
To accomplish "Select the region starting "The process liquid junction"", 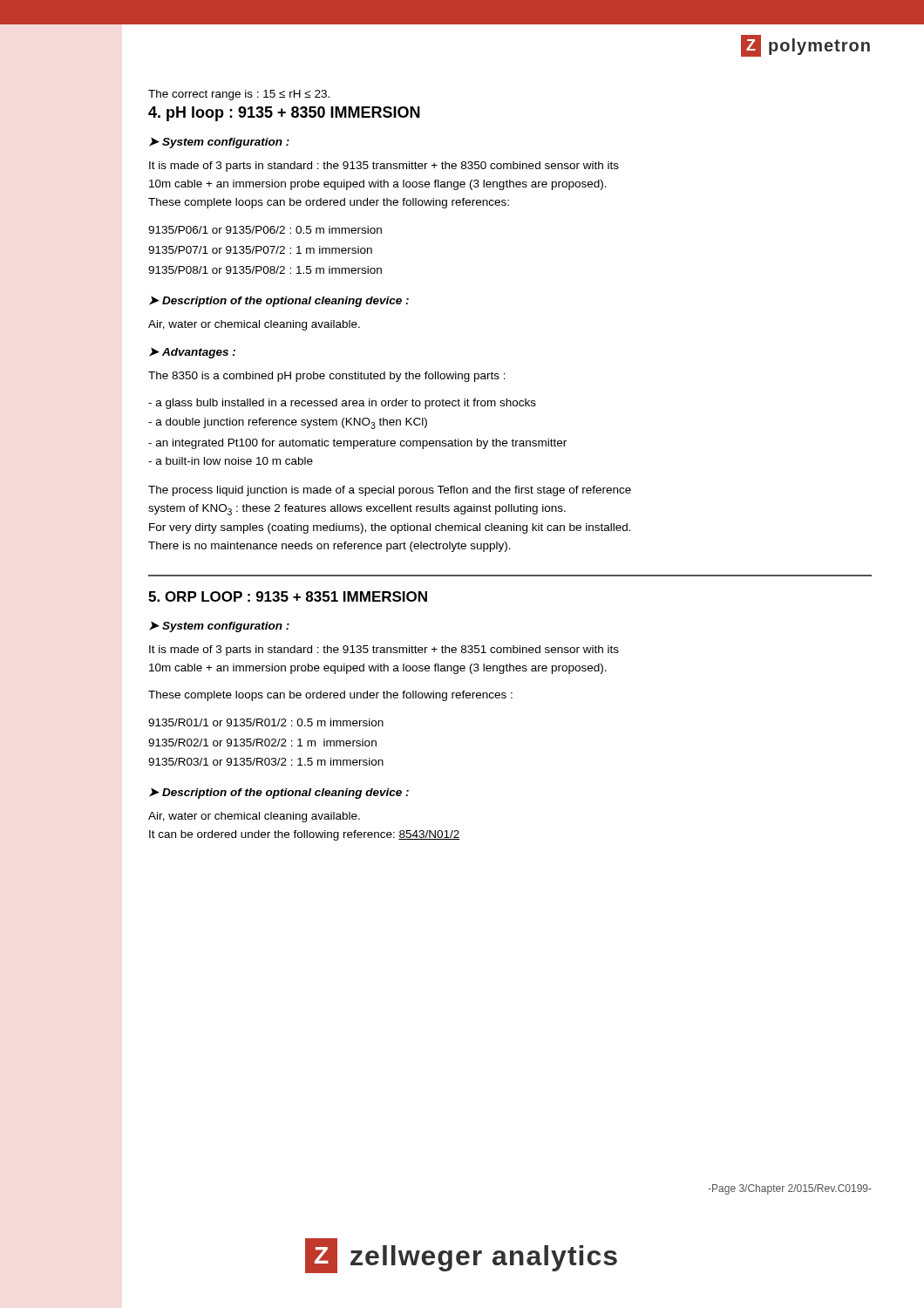I will (390, 517).
